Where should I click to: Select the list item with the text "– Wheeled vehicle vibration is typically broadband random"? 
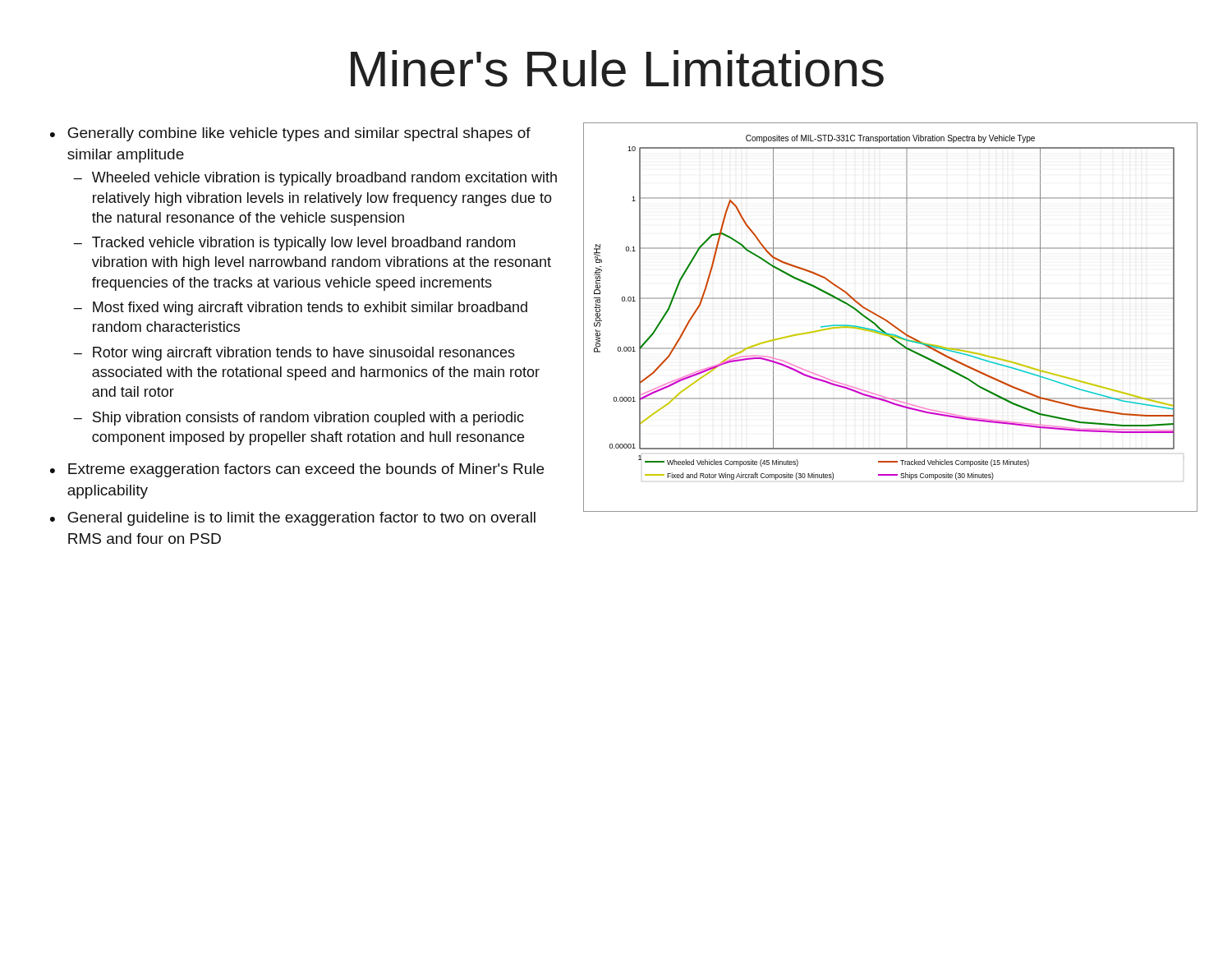[316, 198]
